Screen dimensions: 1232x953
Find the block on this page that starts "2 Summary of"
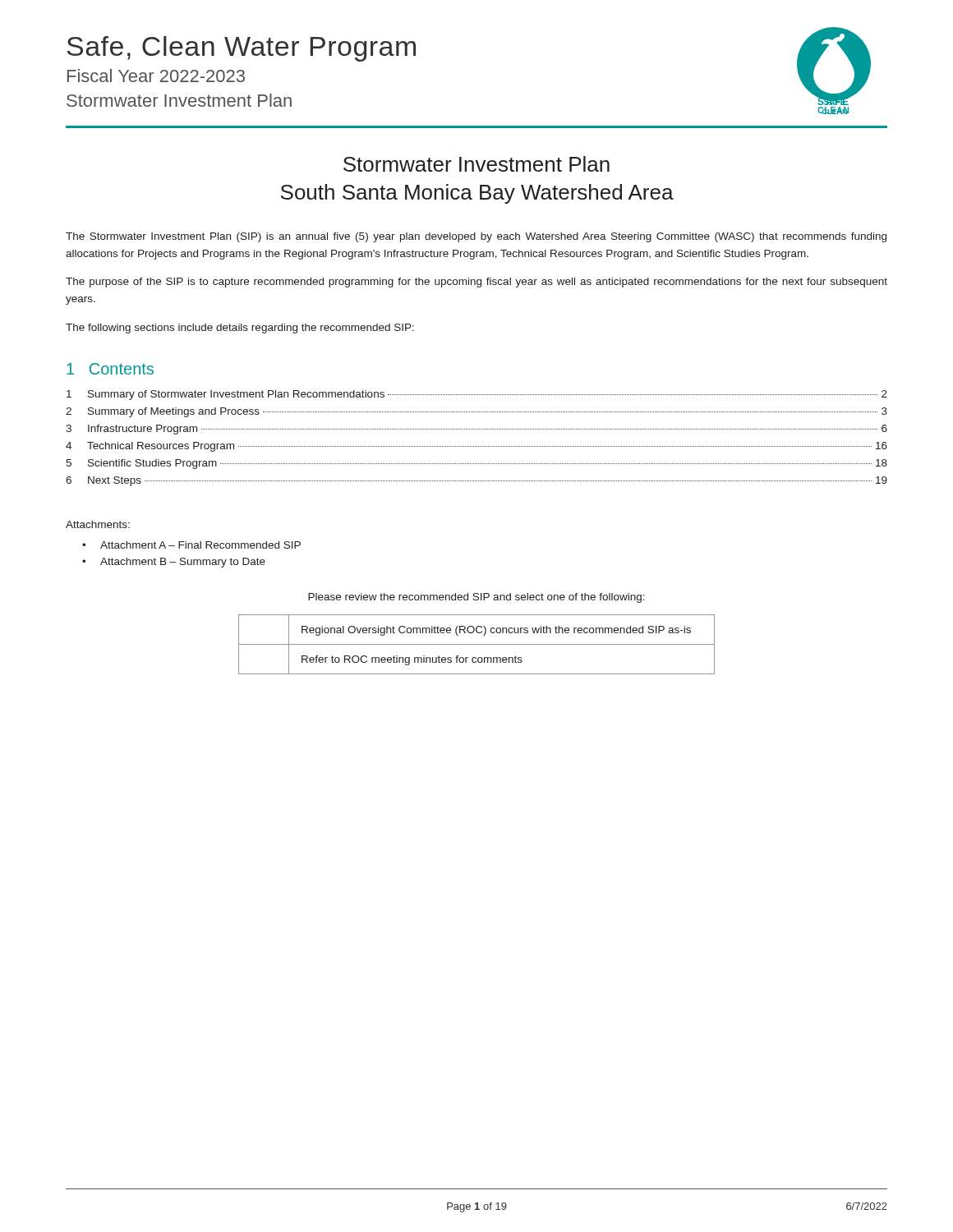point(476,411)
